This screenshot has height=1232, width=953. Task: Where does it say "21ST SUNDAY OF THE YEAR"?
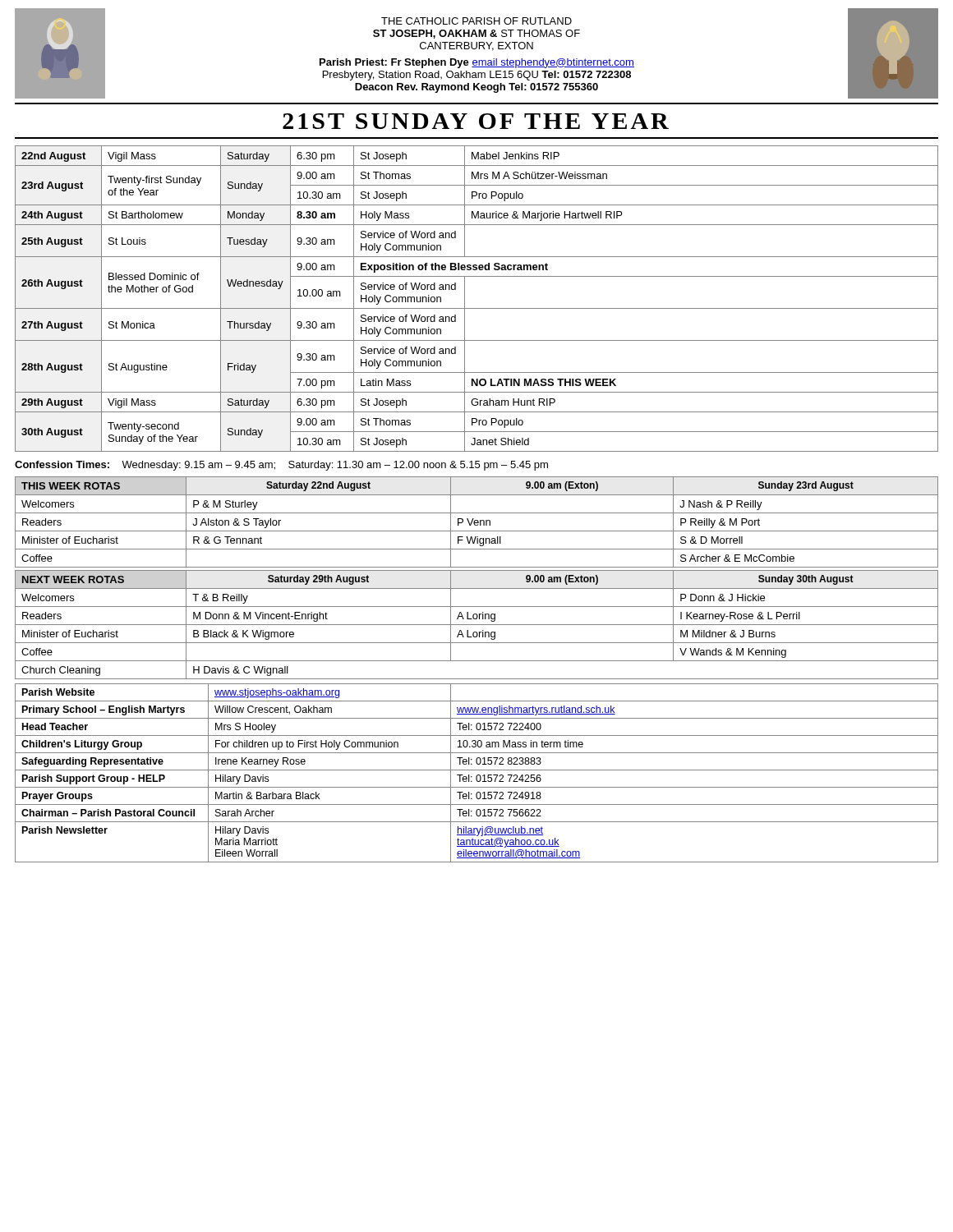[x=476, y=120]
